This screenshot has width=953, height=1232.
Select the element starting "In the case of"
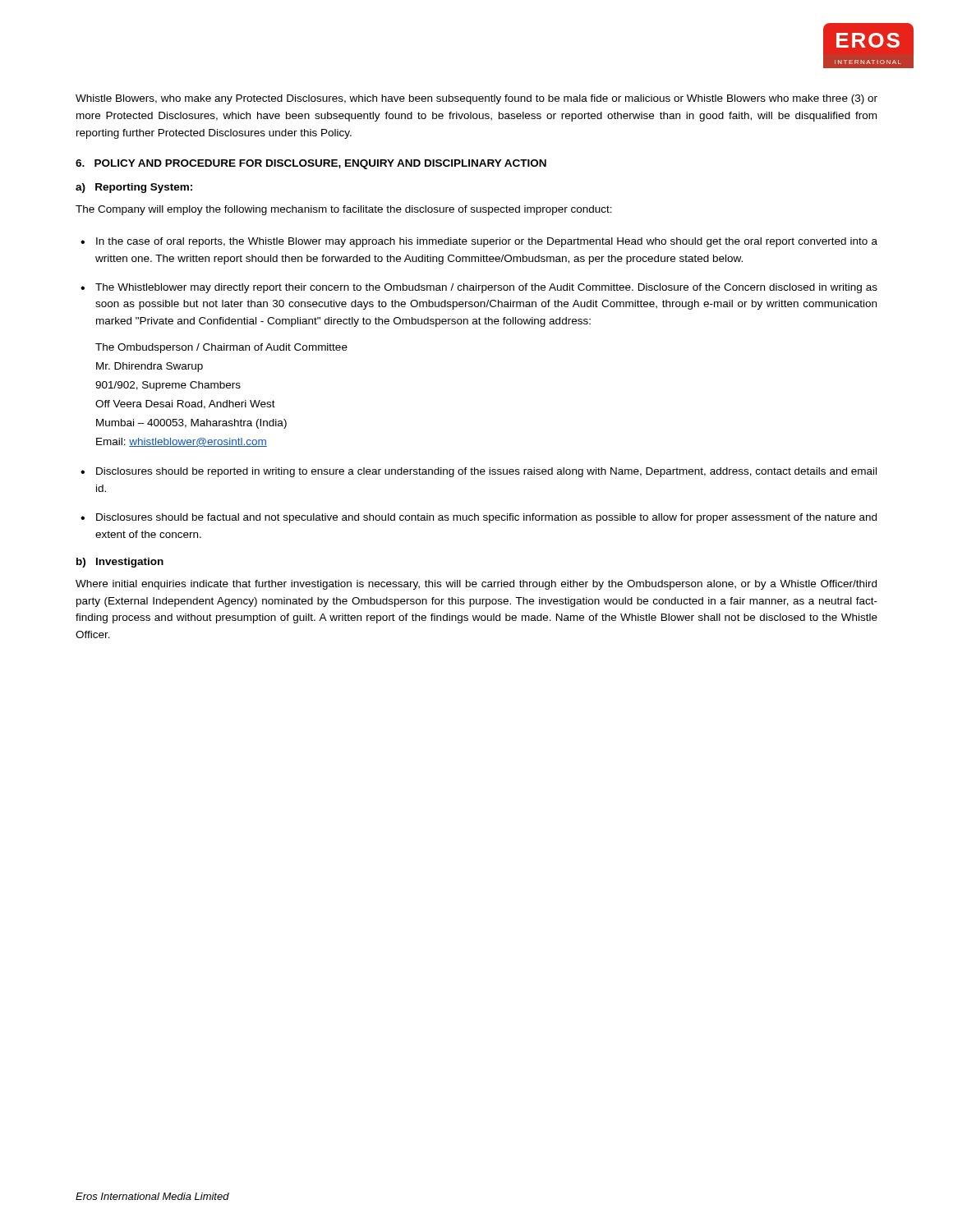(x=486, y=249)
